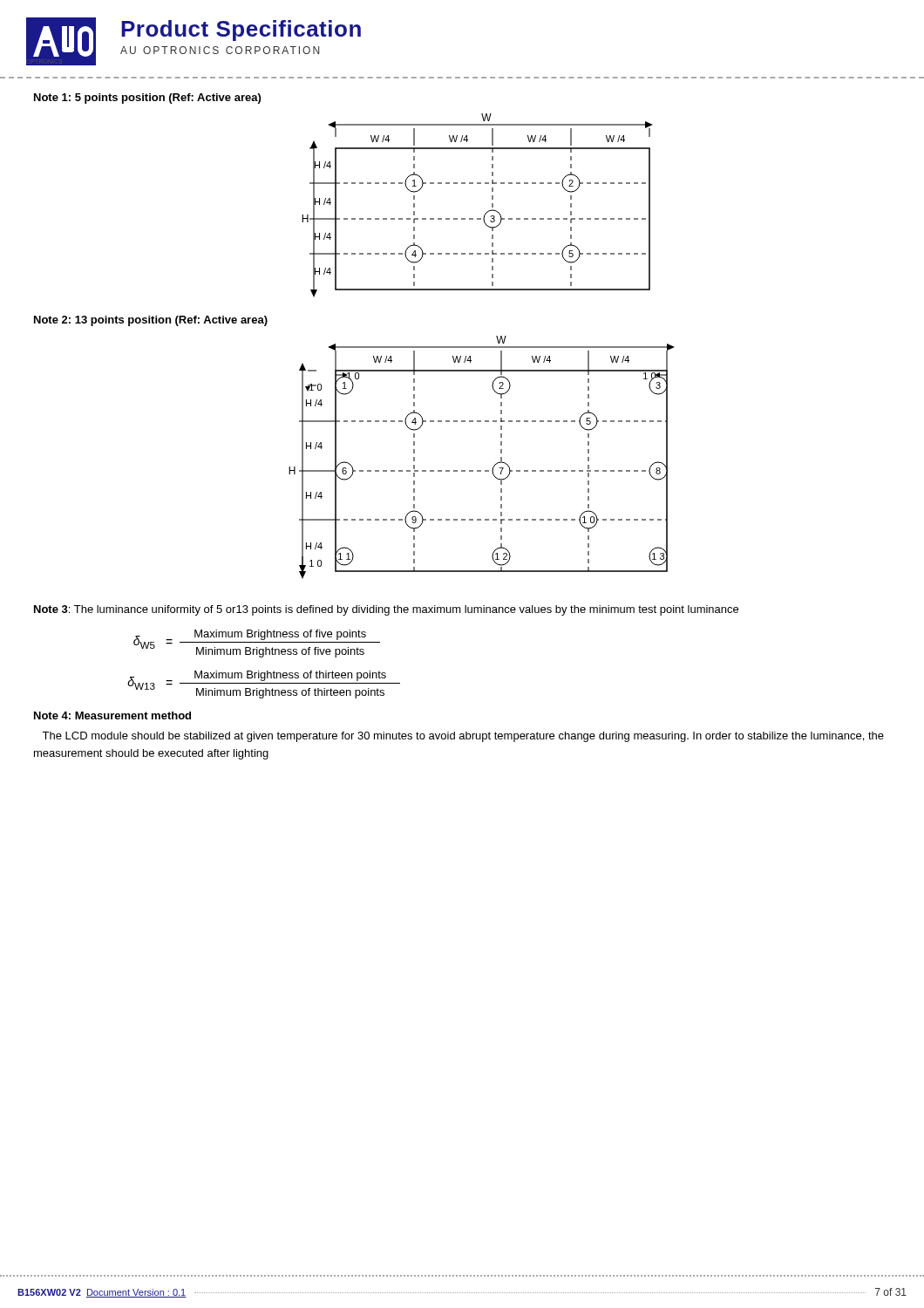Find the element starting "Note 4: Measurement"
This screenshot has height=1308, width=924.
click(x=112, y=715)
